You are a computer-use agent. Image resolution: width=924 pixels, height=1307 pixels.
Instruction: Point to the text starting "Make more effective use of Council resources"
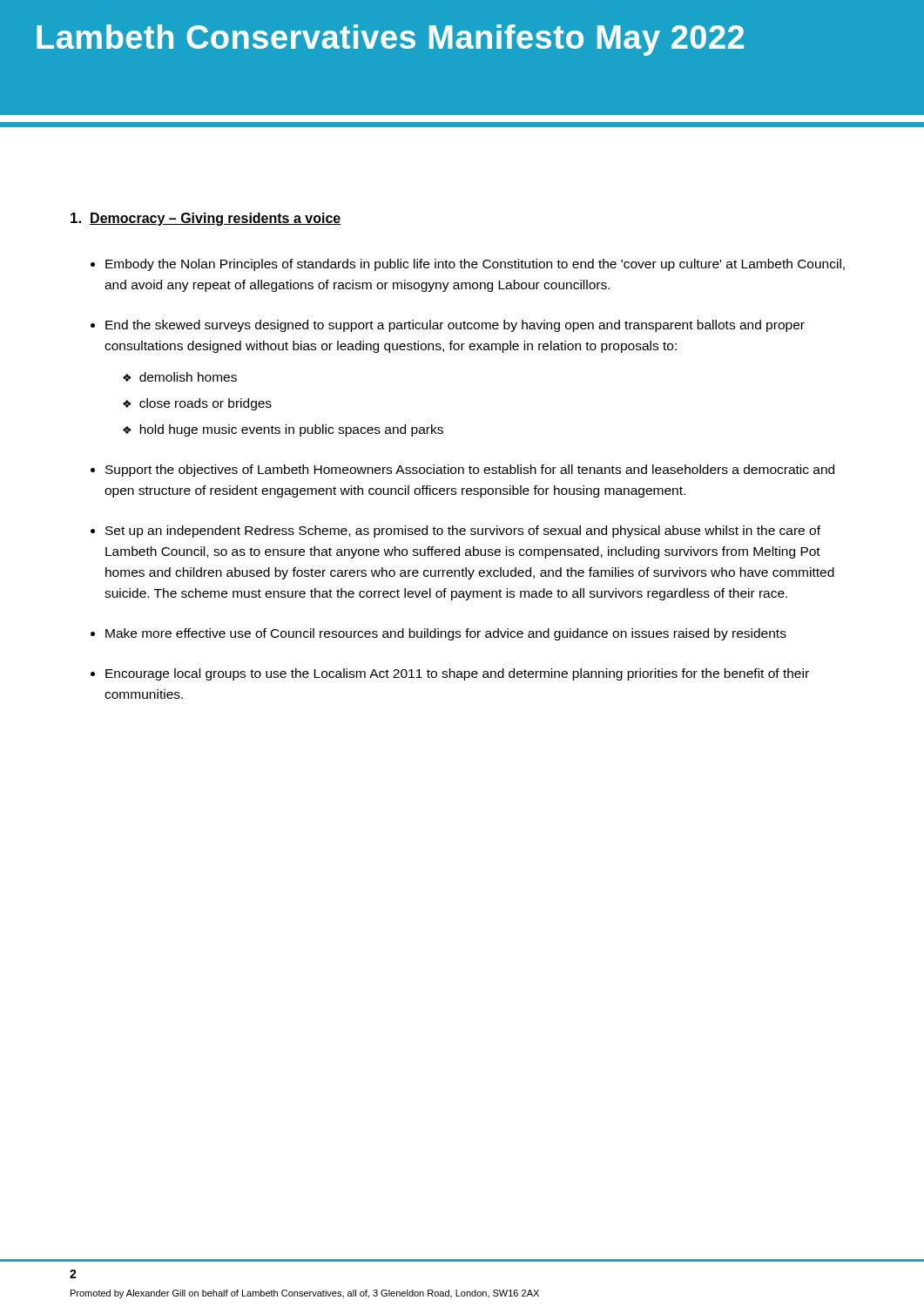pyautogui.click(x=445, y=633)
